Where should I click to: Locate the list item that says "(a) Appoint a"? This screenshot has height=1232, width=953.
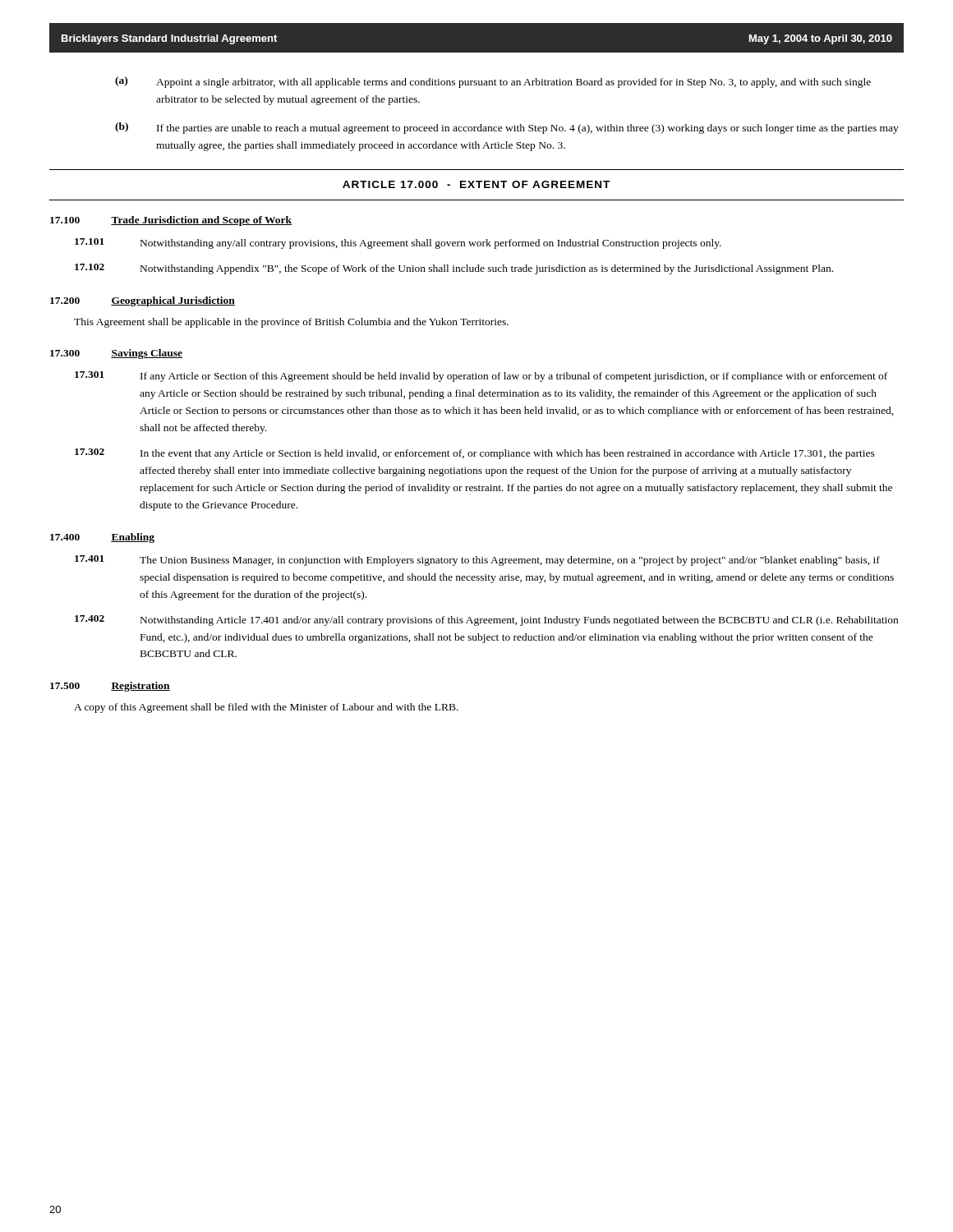click(509, 91)
